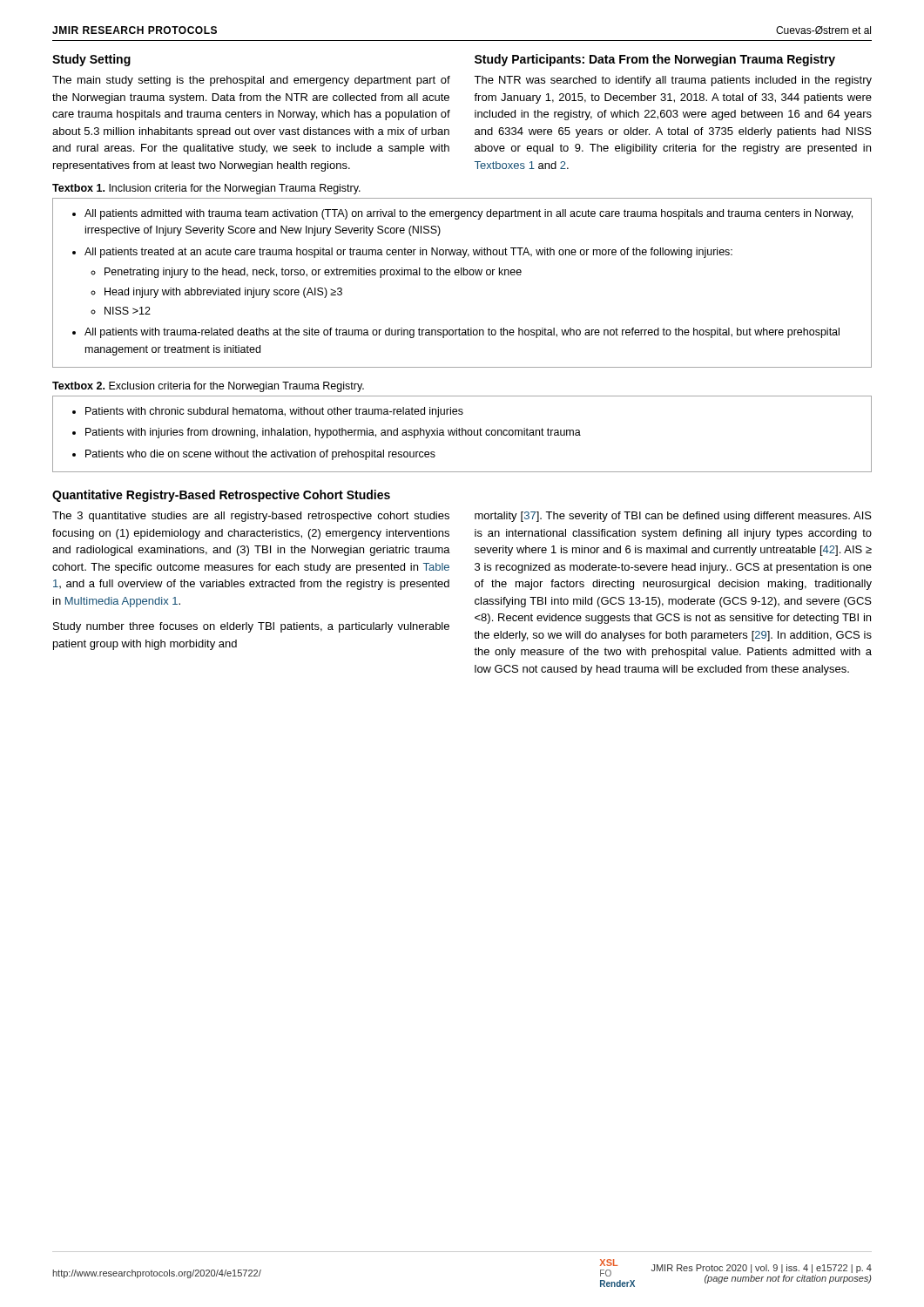Find the text starting "The NTR was searched to identify all trauma"
Image resolution: width=924 pixels, height=1307 pixels.
pos(673,122)
